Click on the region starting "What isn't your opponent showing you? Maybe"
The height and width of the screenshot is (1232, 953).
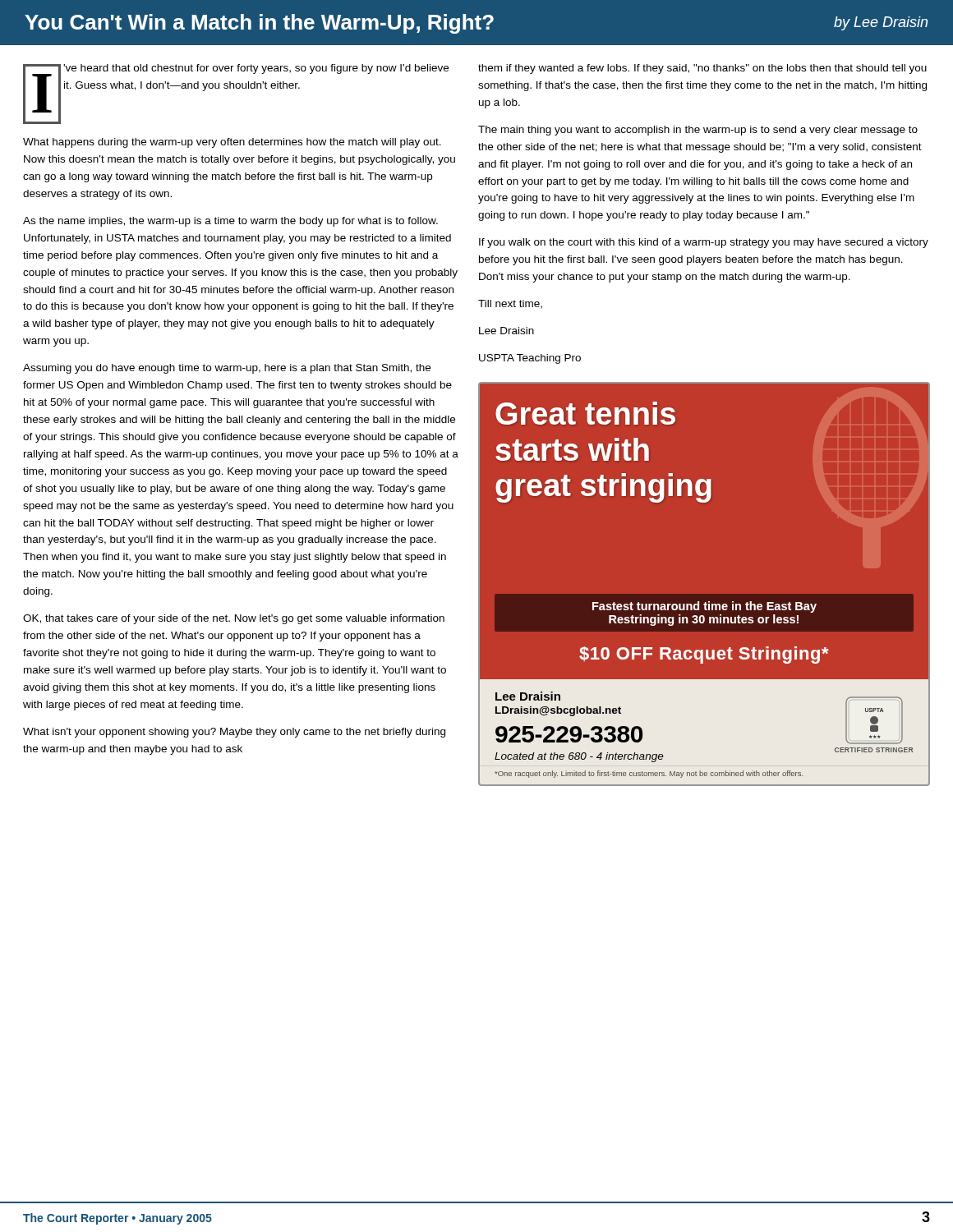(235, 740)
